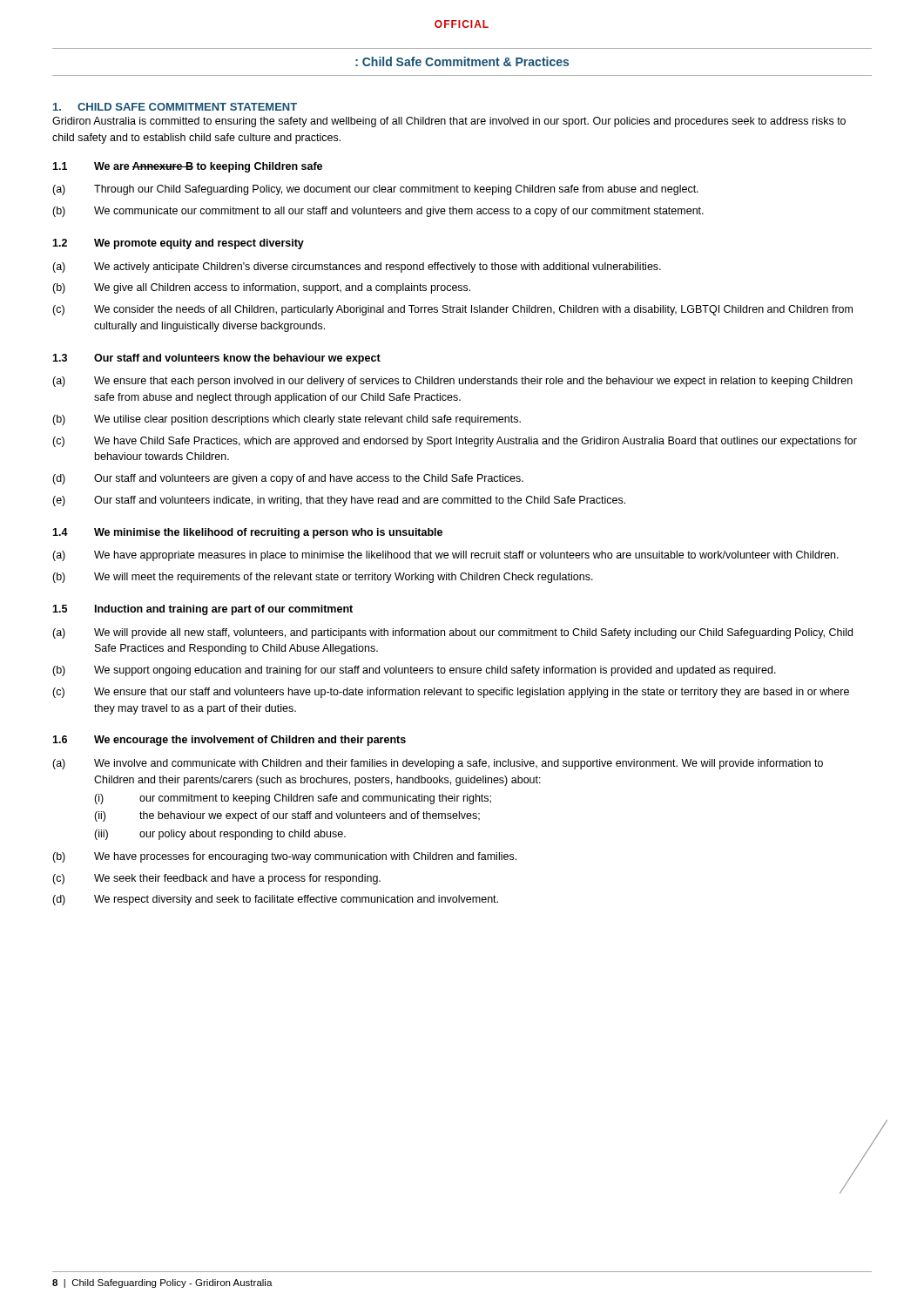Find the block on this page that starts "4 We minimise the likelihood of recruiting"
The width and height of the screenshot is (924, 1307).
247,533
